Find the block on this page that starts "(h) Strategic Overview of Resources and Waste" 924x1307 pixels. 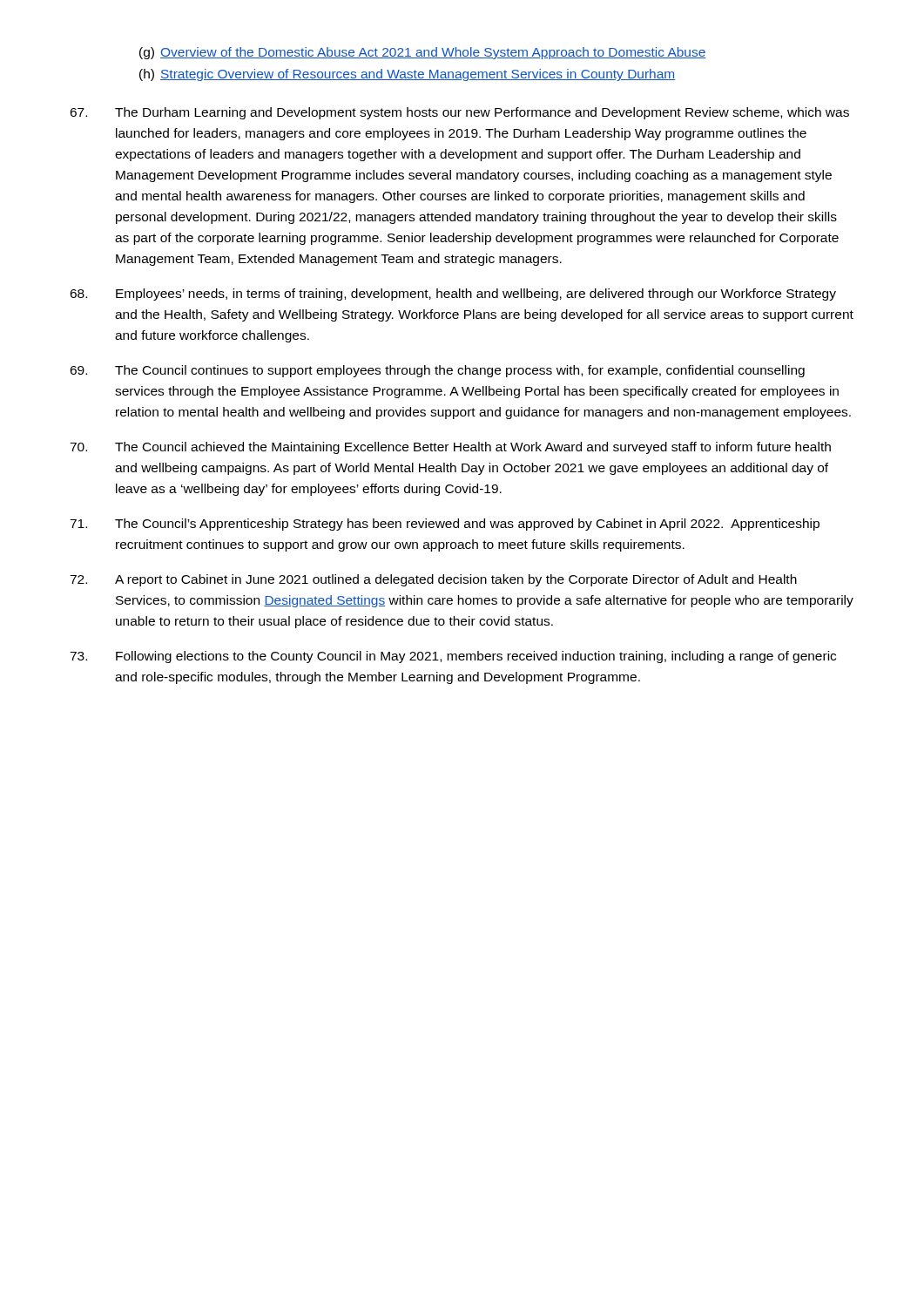tap(488, 74)
